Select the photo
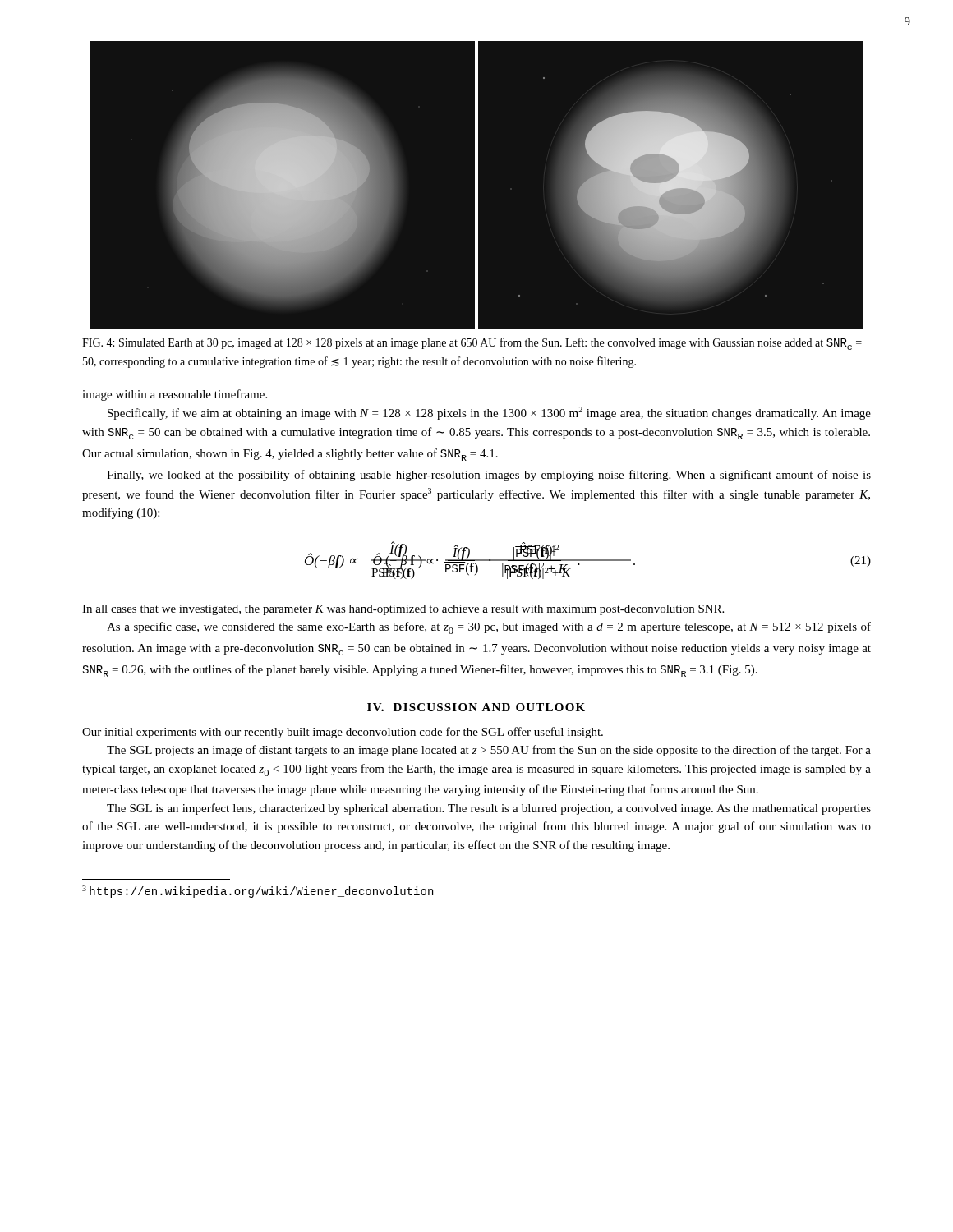953x1232 pixels. (476, 185)
